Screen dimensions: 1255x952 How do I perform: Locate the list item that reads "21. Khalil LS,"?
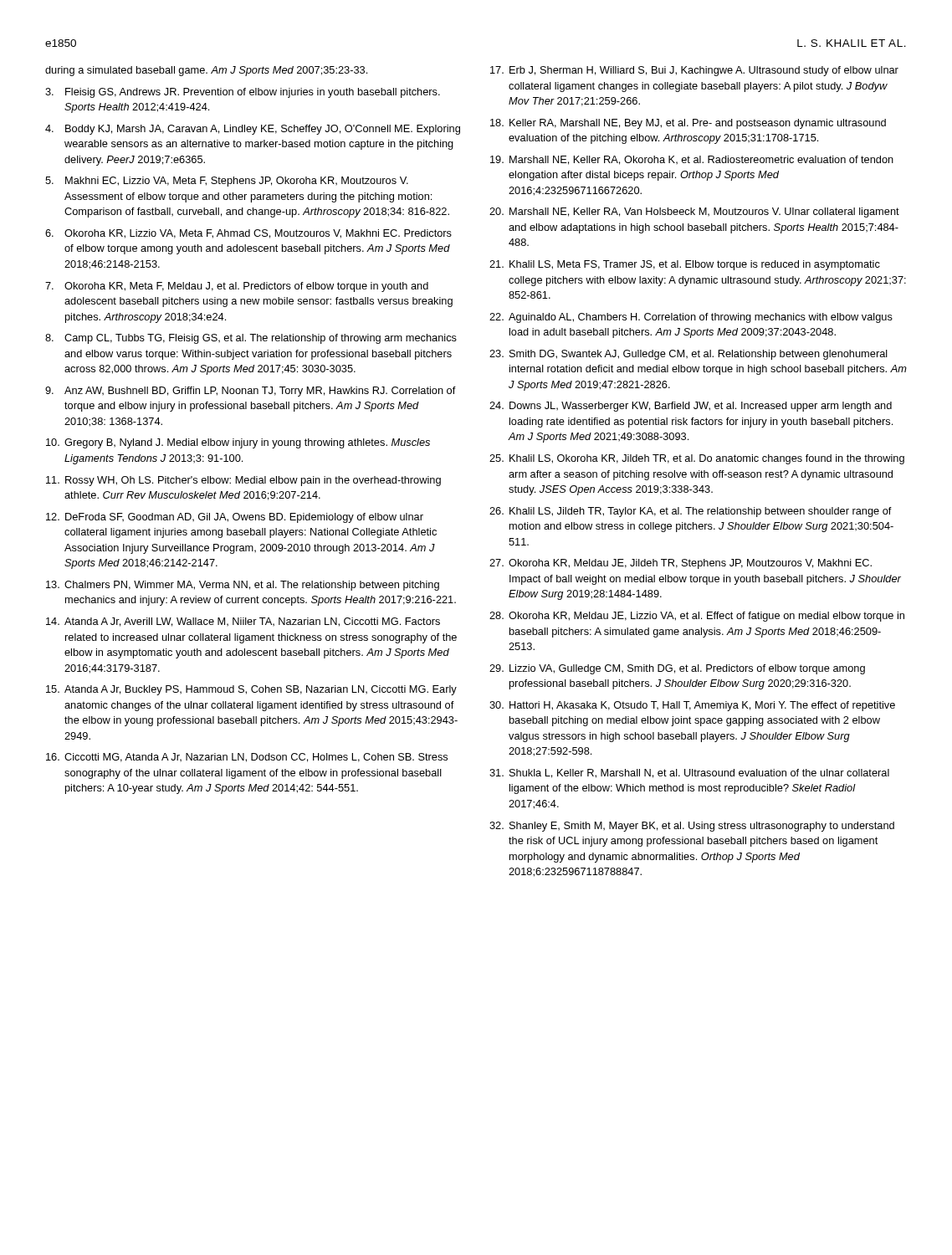698,280
